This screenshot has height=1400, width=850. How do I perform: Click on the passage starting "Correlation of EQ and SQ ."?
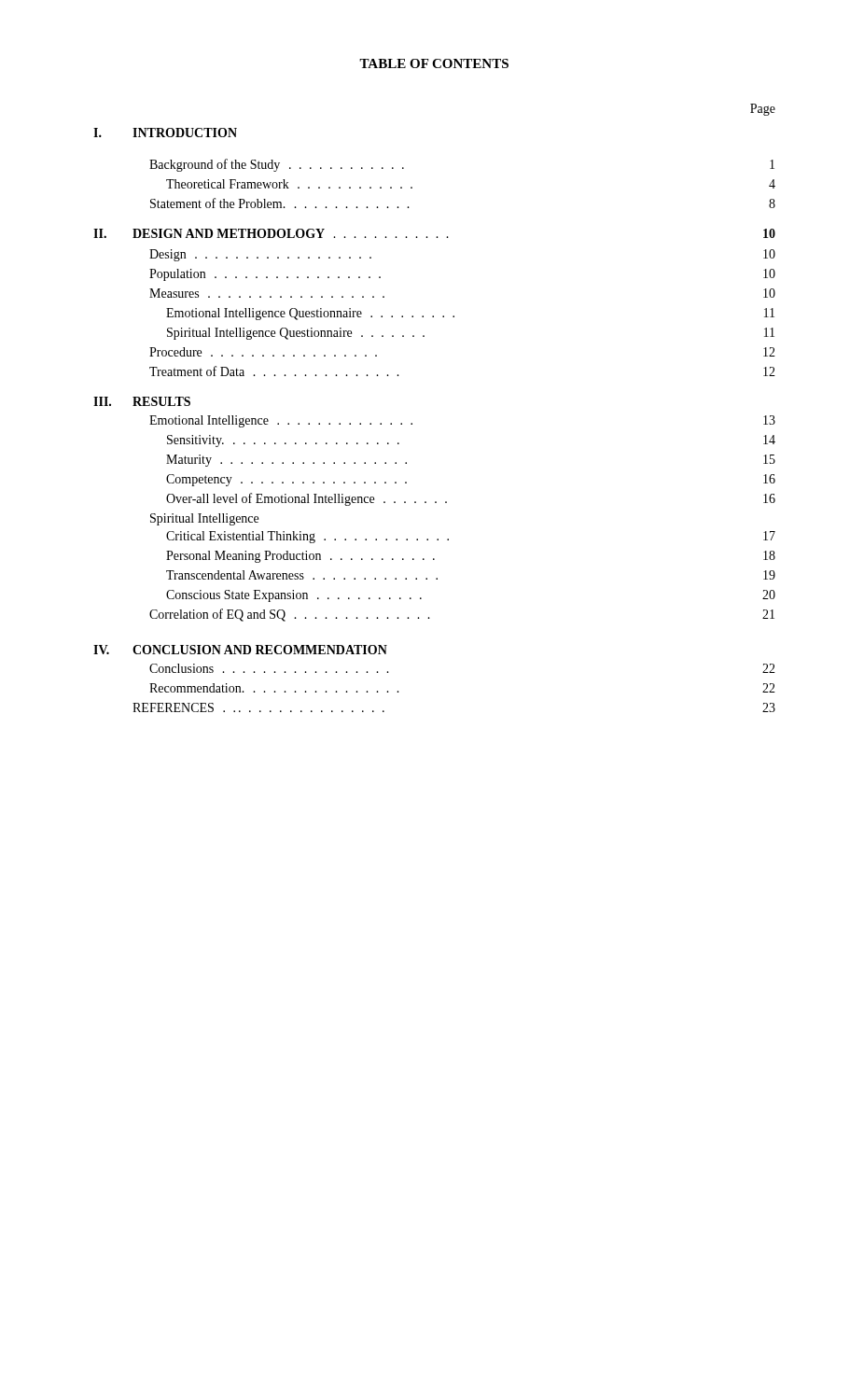[434, 616]
